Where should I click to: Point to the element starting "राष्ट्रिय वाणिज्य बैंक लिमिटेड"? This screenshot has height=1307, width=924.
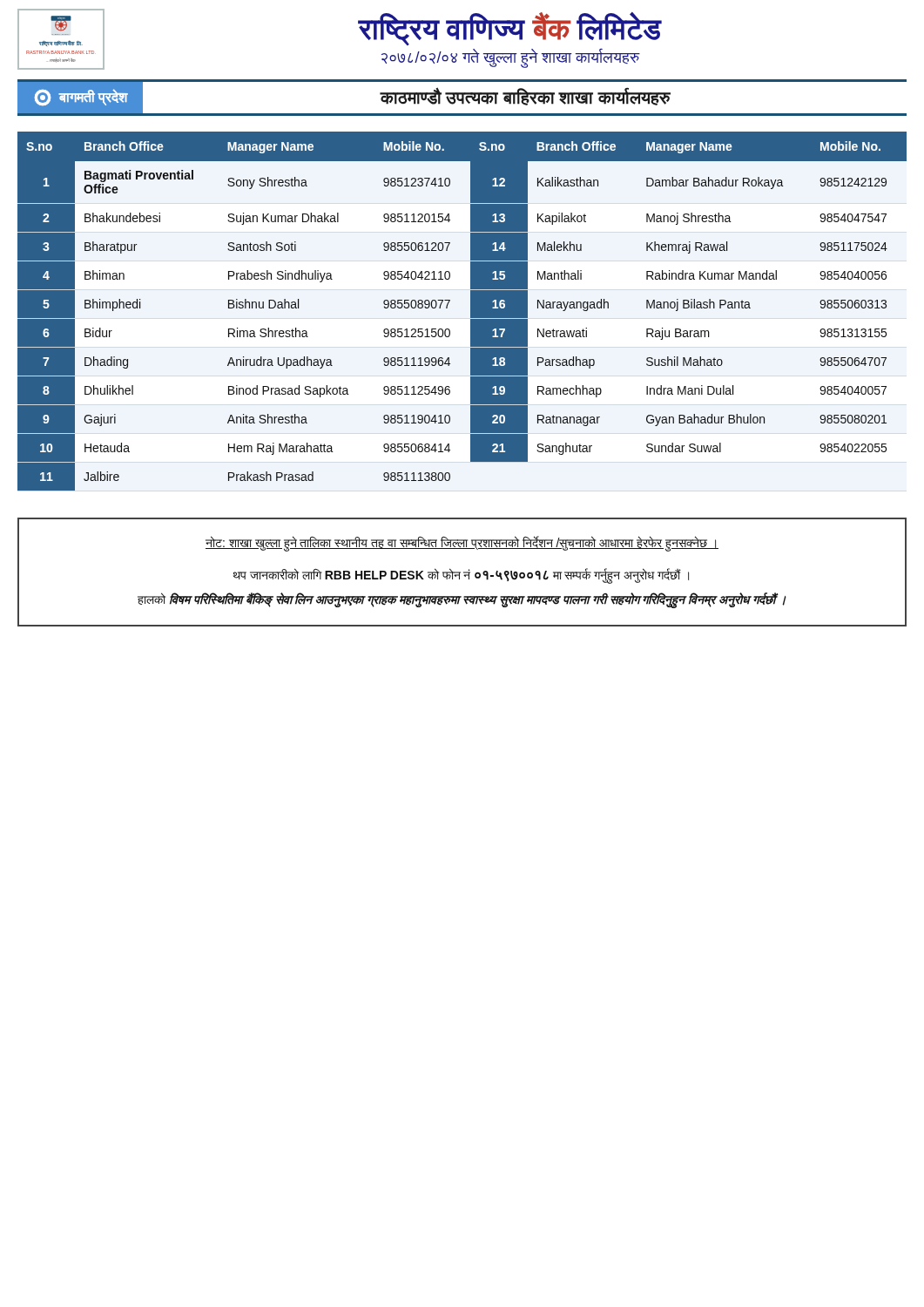[510, 39]
